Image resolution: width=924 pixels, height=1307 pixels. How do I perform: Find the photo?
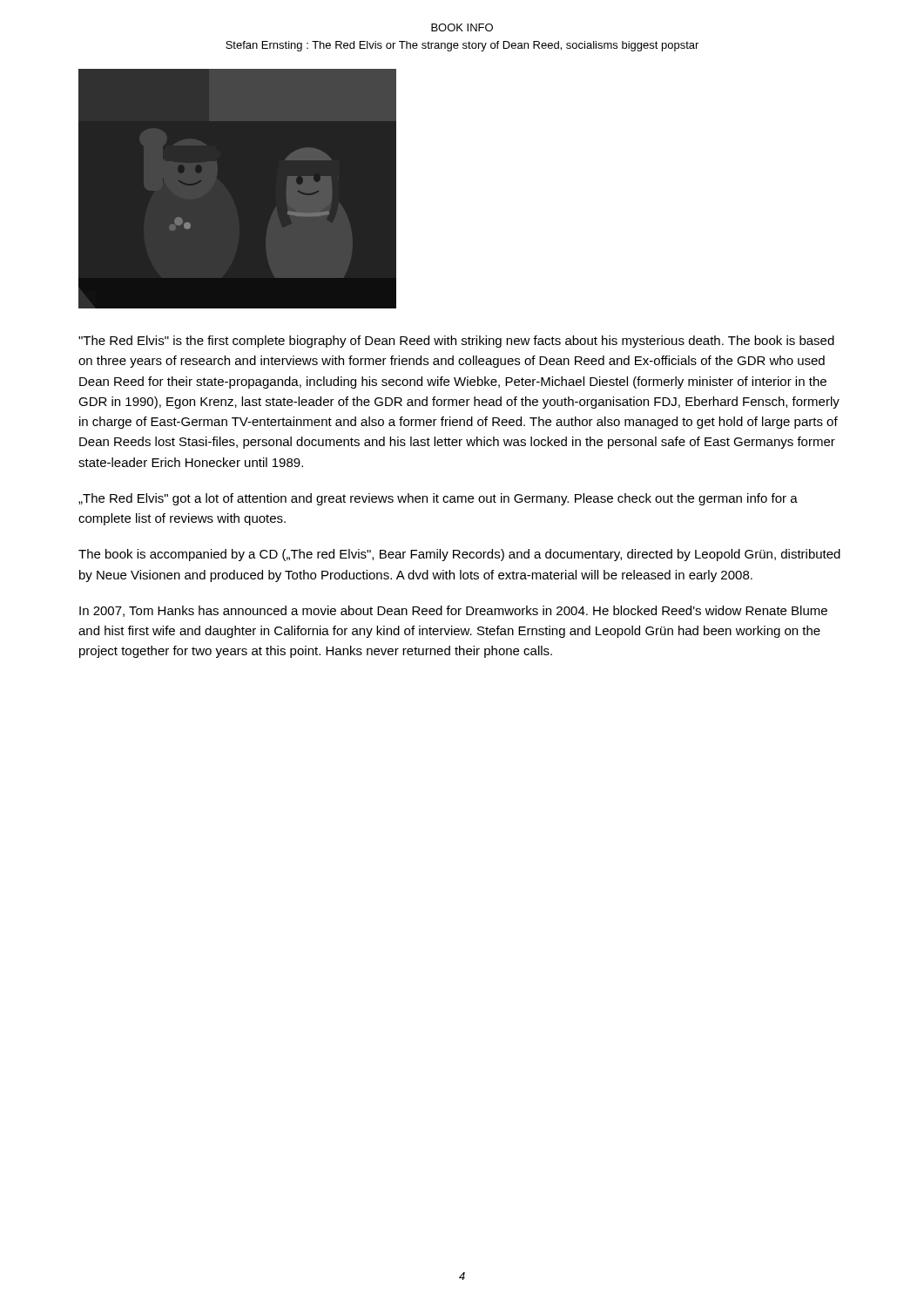point(237,189)
